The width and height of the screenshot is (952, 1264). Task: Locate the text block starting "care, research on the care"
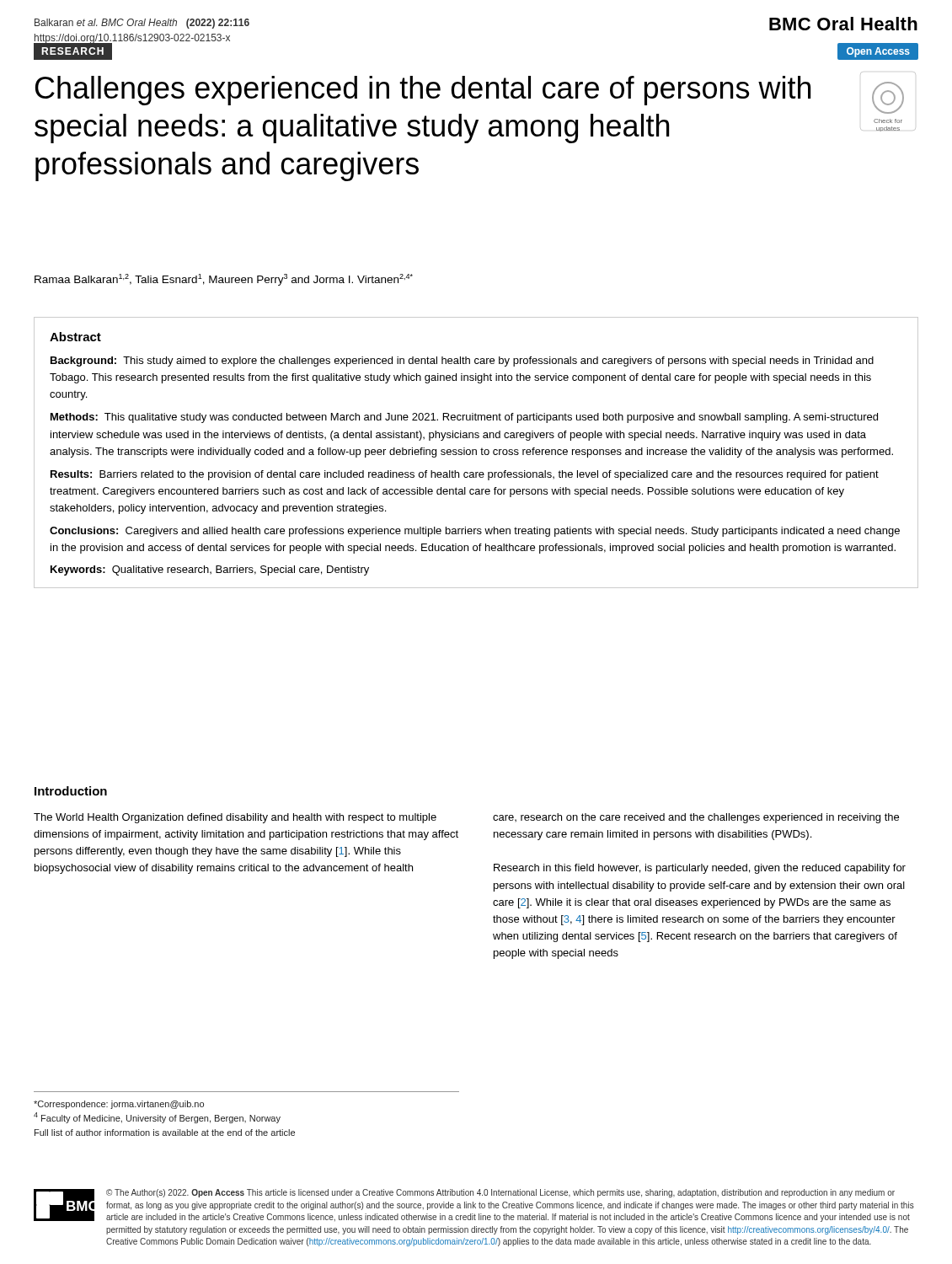(x=699, y=885)
